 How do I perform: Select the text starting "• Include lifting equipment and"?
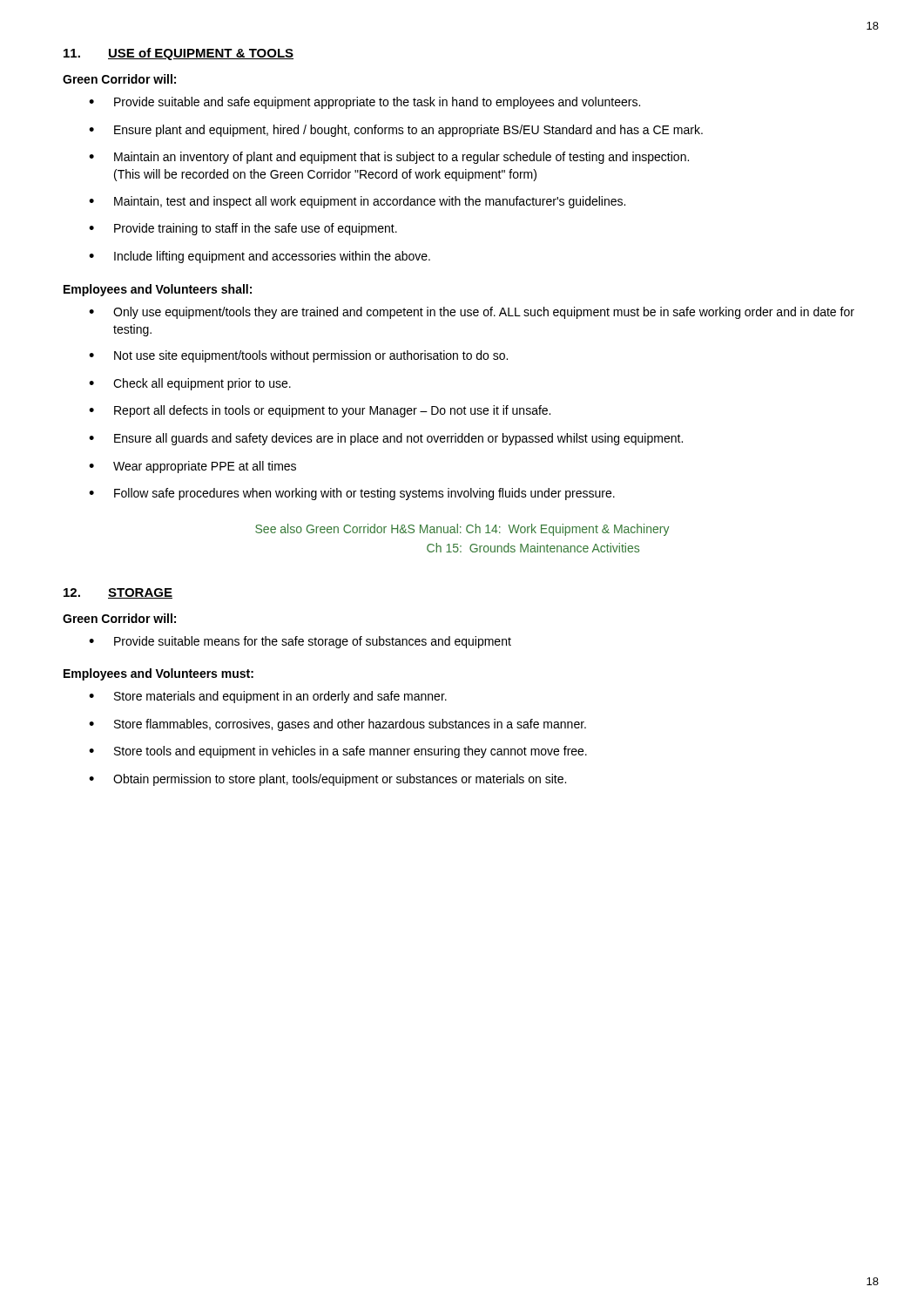pyautogui.click(x=260, y=257)
